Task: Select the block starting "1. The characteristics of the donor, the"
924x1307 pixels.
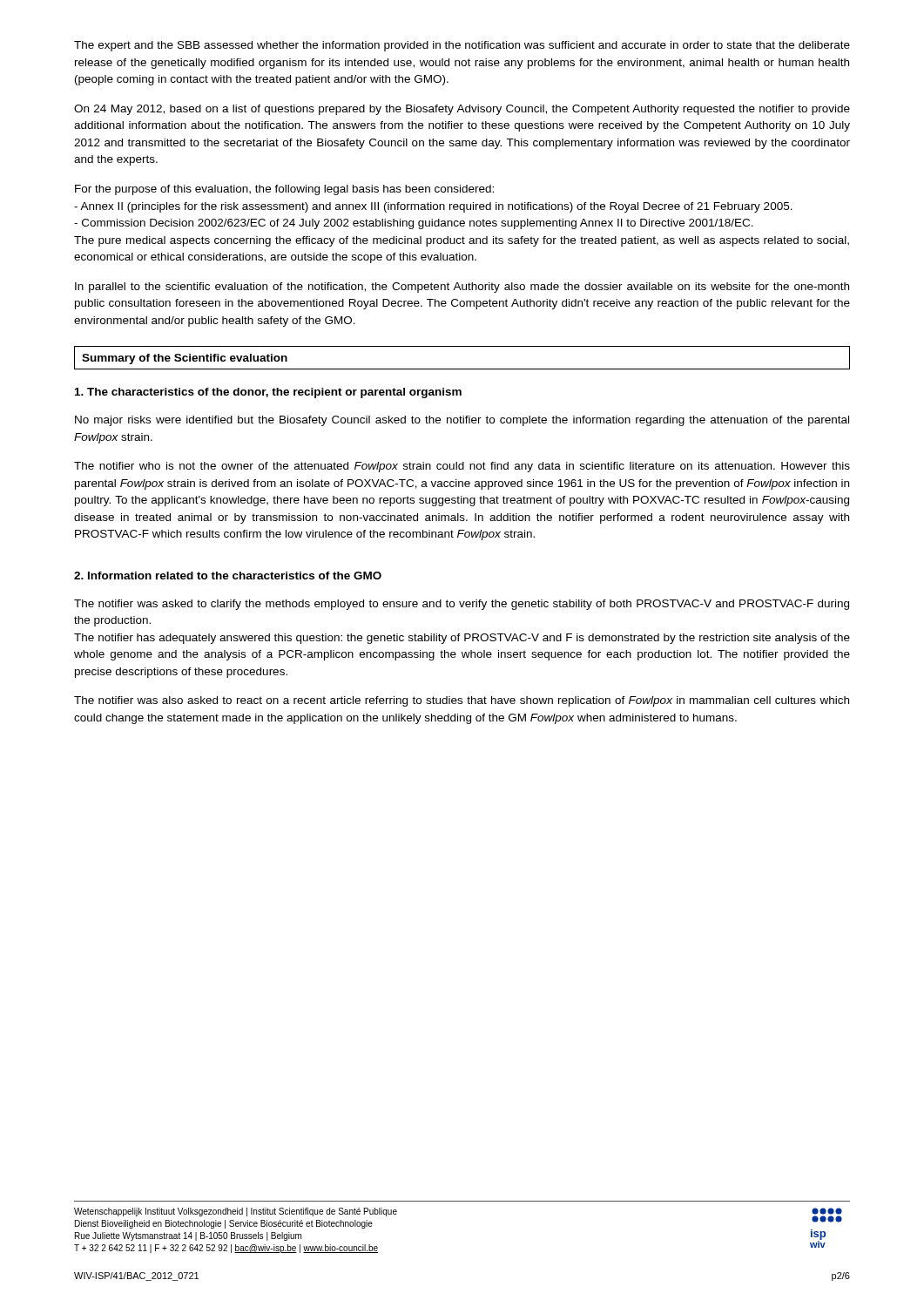Action: coord(268,392)
